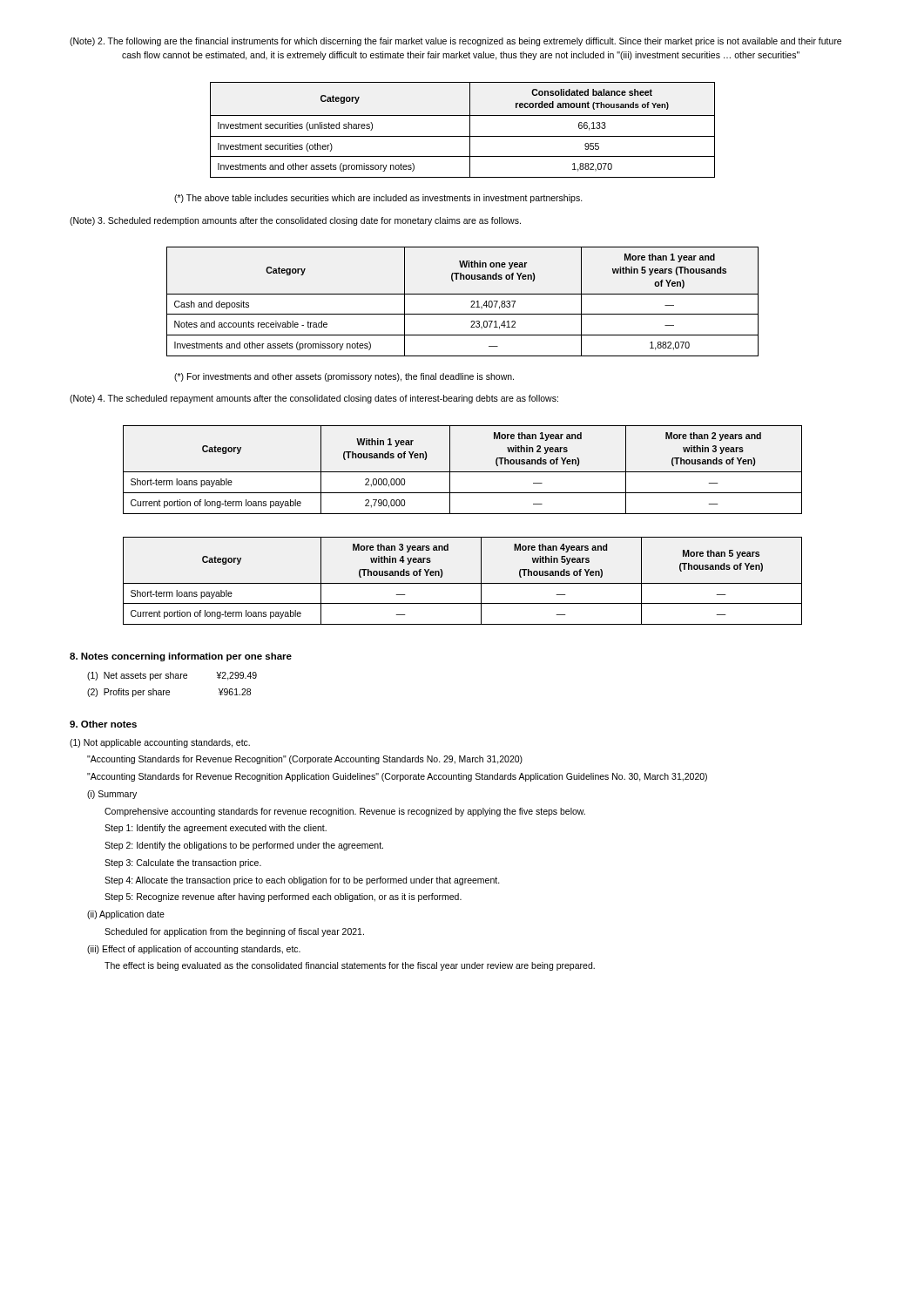Click on the text starting "Step 5: Recognize revenue after having performed each"
924x1307 pixels.
click(x=283, y=897)
